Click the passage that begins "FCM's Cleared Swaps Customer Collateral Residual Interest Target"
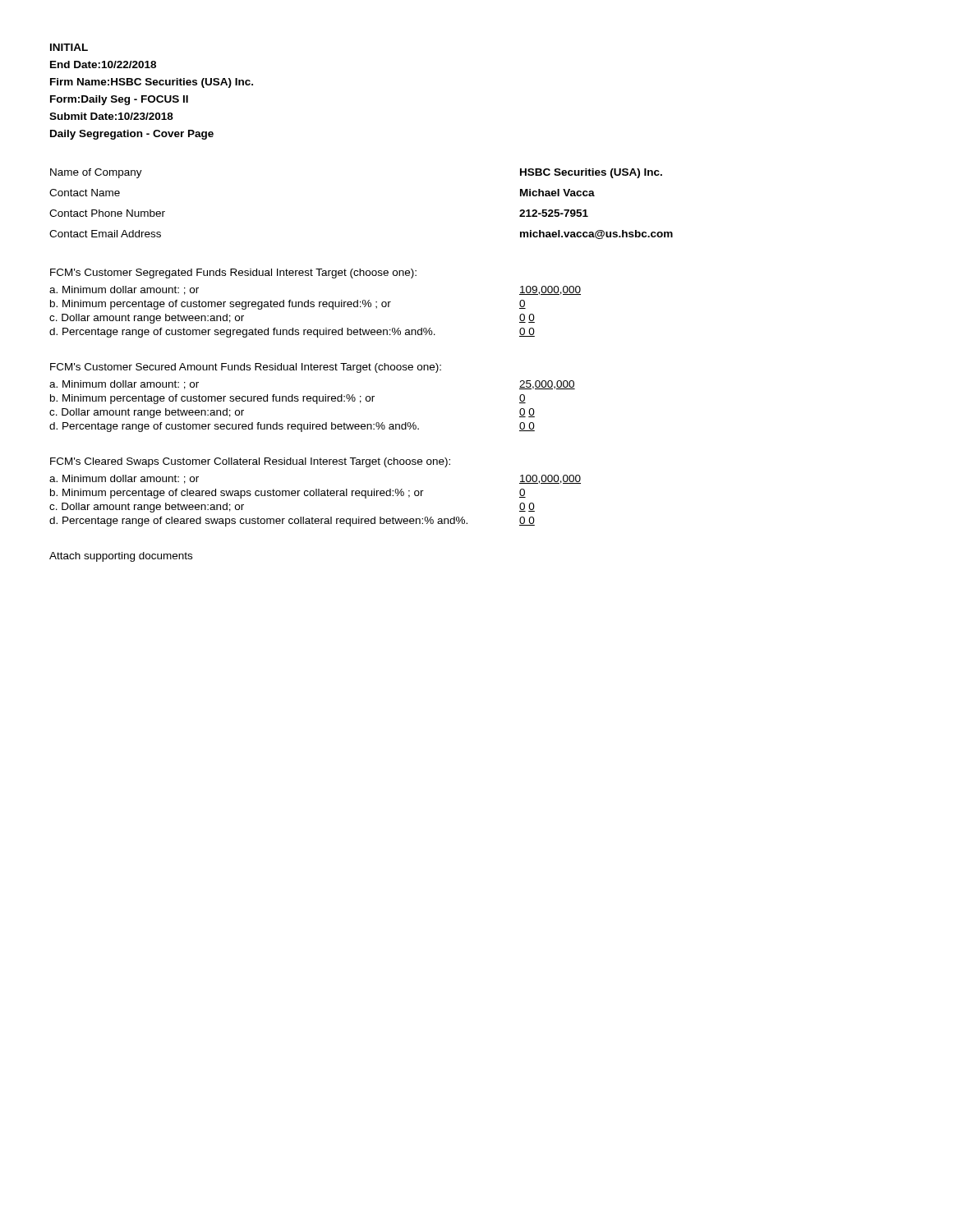 pos(250,462)
